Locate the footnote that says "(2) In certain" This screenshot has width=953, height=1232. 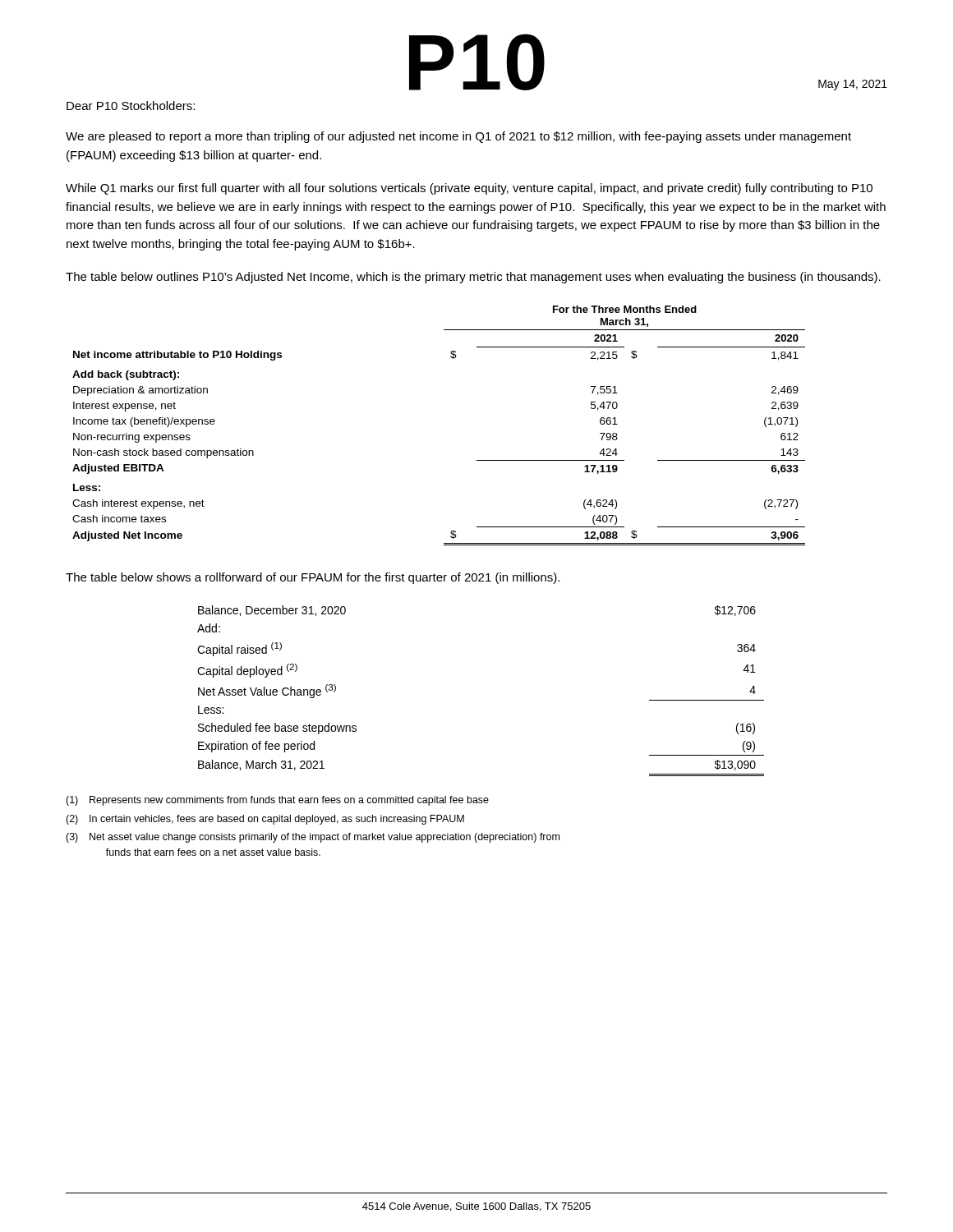(265, 819)
